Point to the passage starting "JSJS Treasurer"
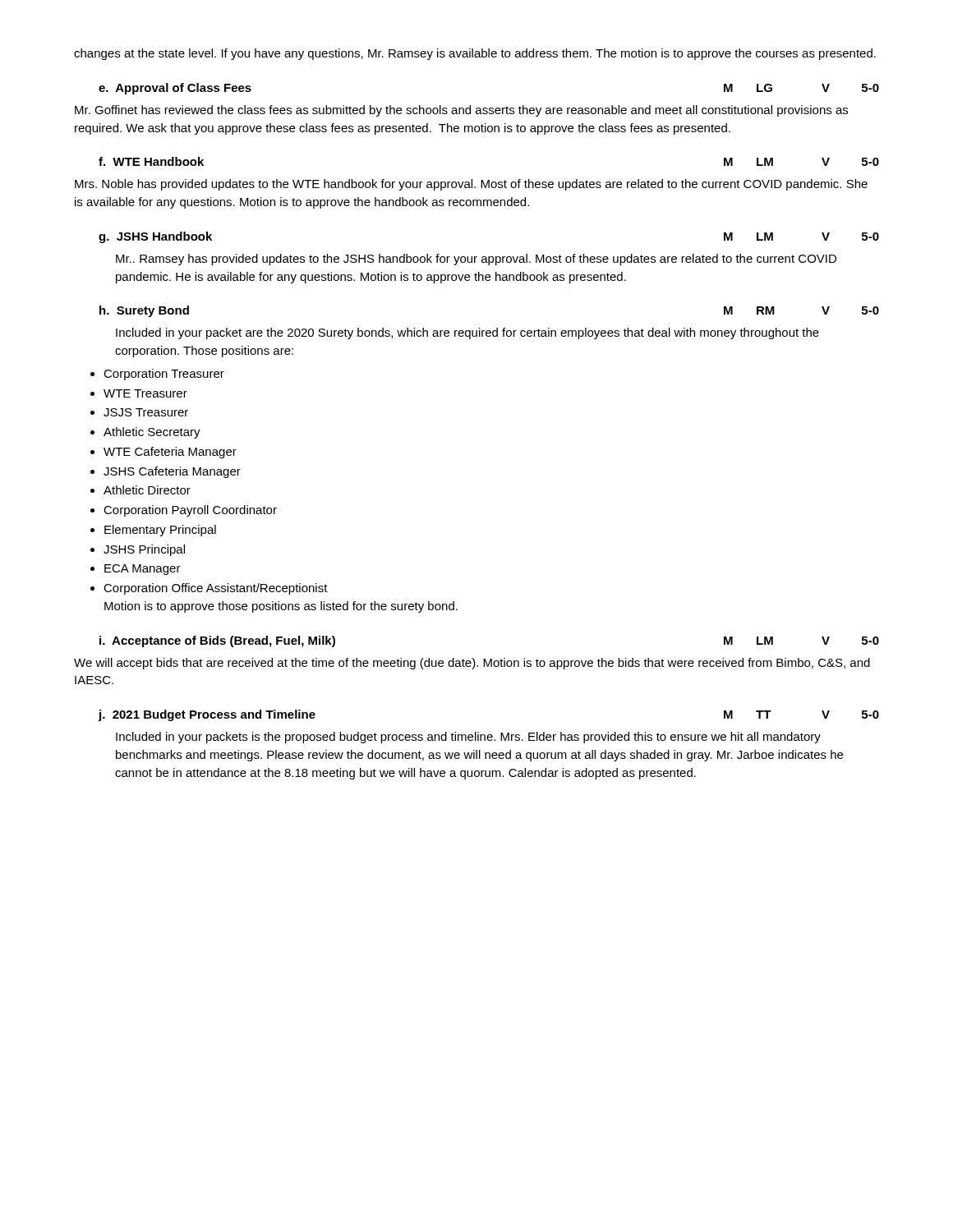The image size is (953, 1232). [146, 412]
